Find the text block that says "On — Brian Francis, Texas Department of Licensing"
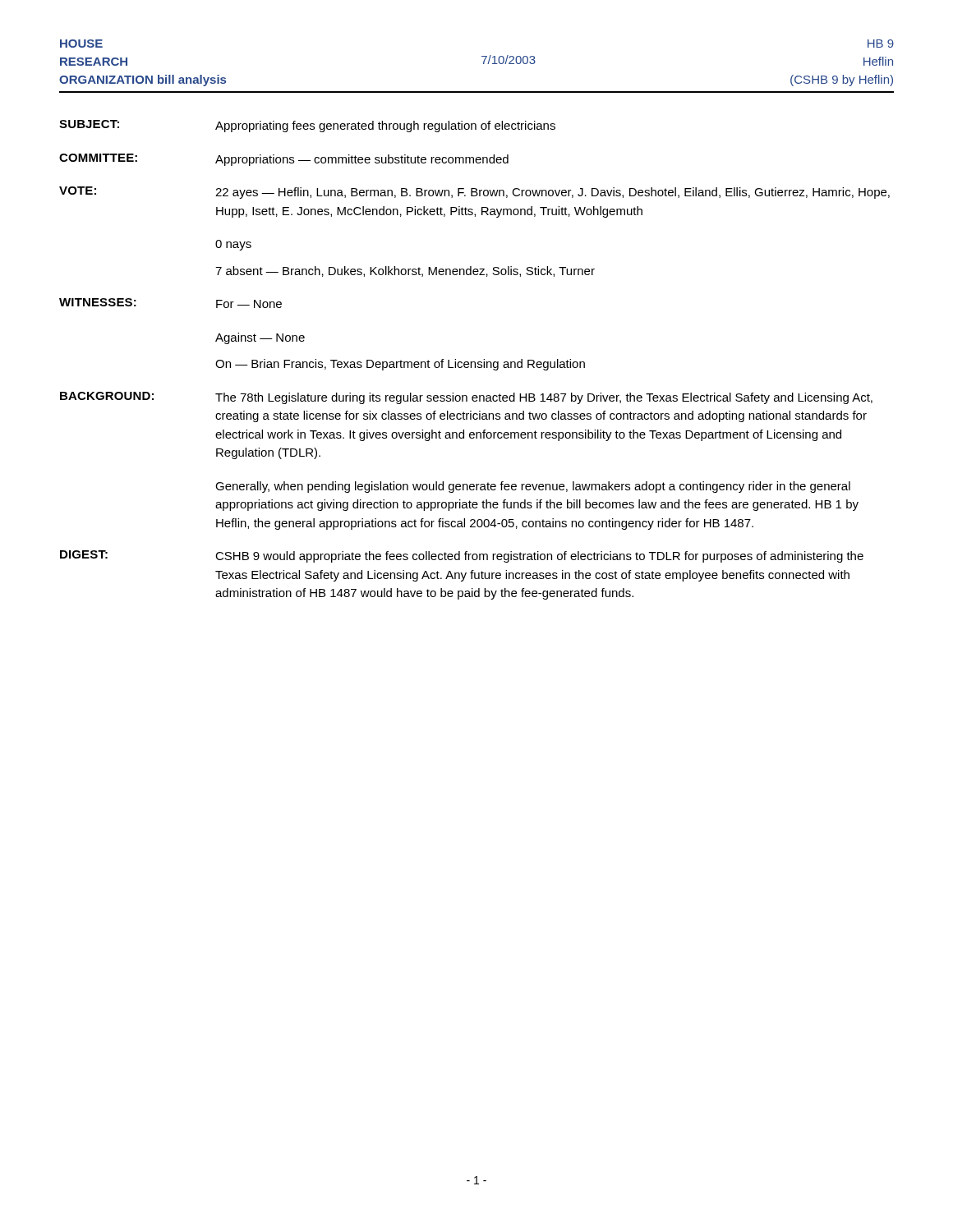The height and width of the screenshot is (1232, 953). point(476,364)
